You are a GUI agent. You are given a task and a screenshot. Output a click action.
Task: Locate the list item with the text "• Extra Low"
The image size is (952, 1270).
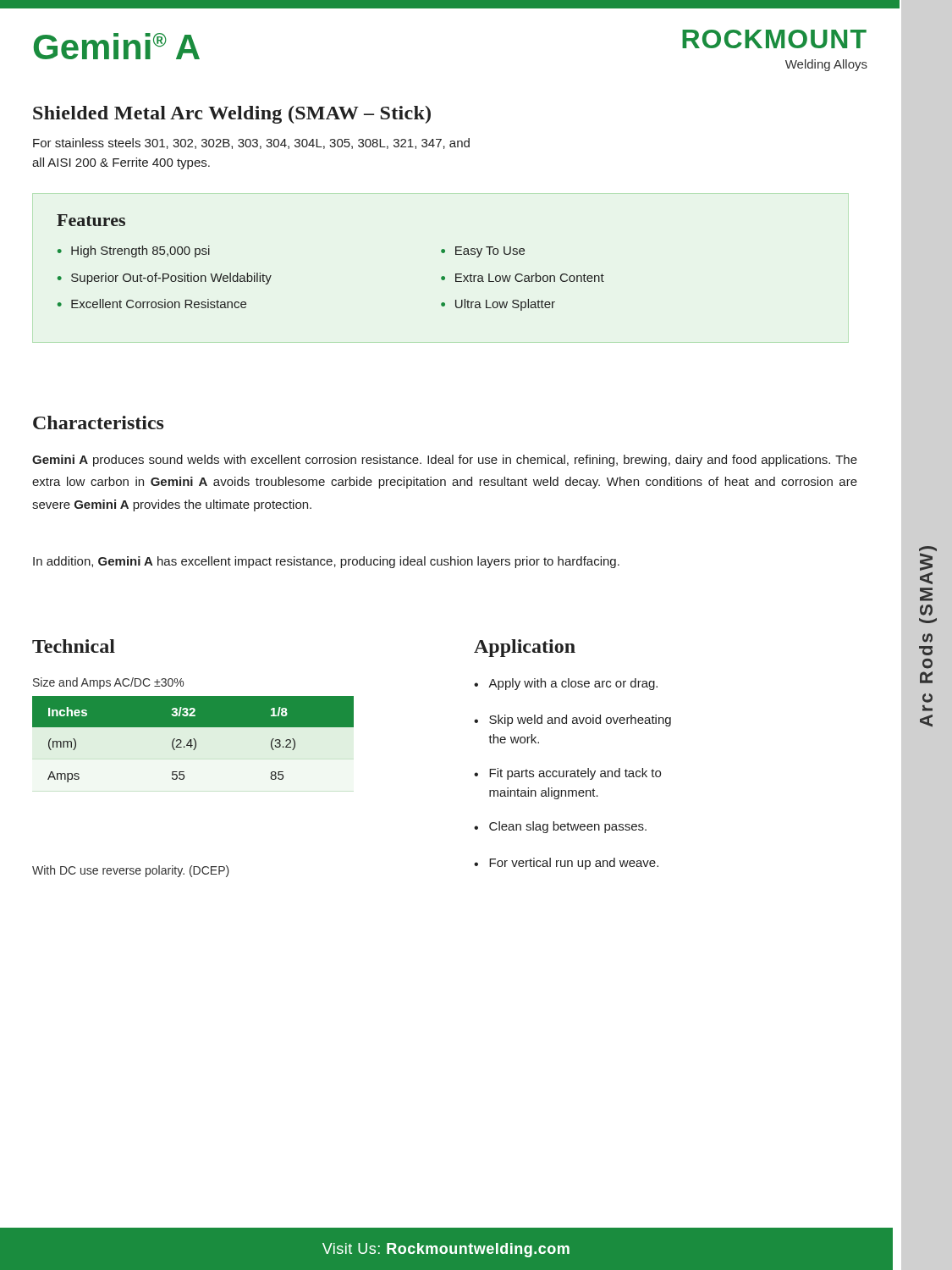click(x=522, y=279)
